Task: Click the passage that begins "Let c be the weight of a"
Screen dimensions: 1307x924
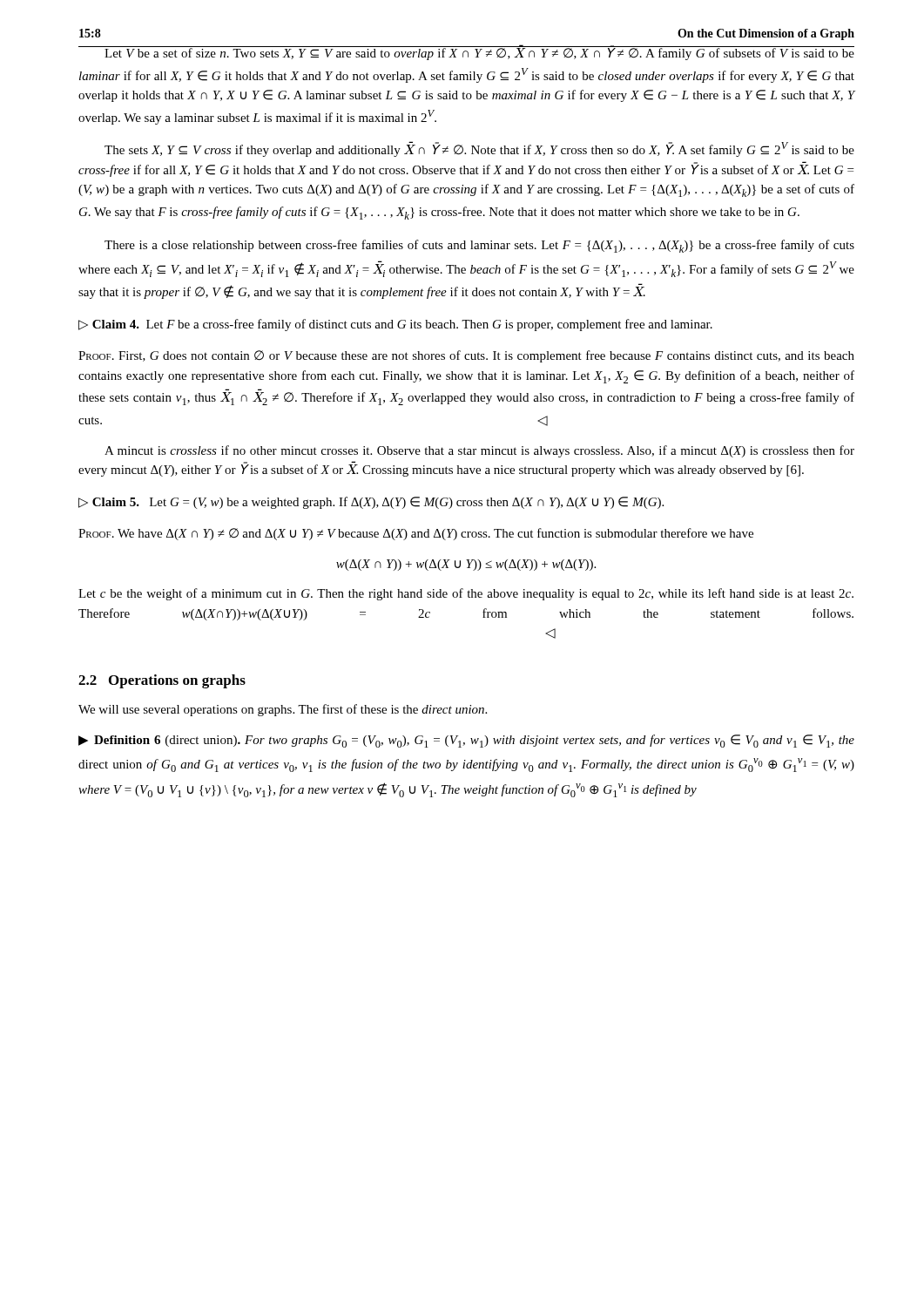Action: point(466,594)
